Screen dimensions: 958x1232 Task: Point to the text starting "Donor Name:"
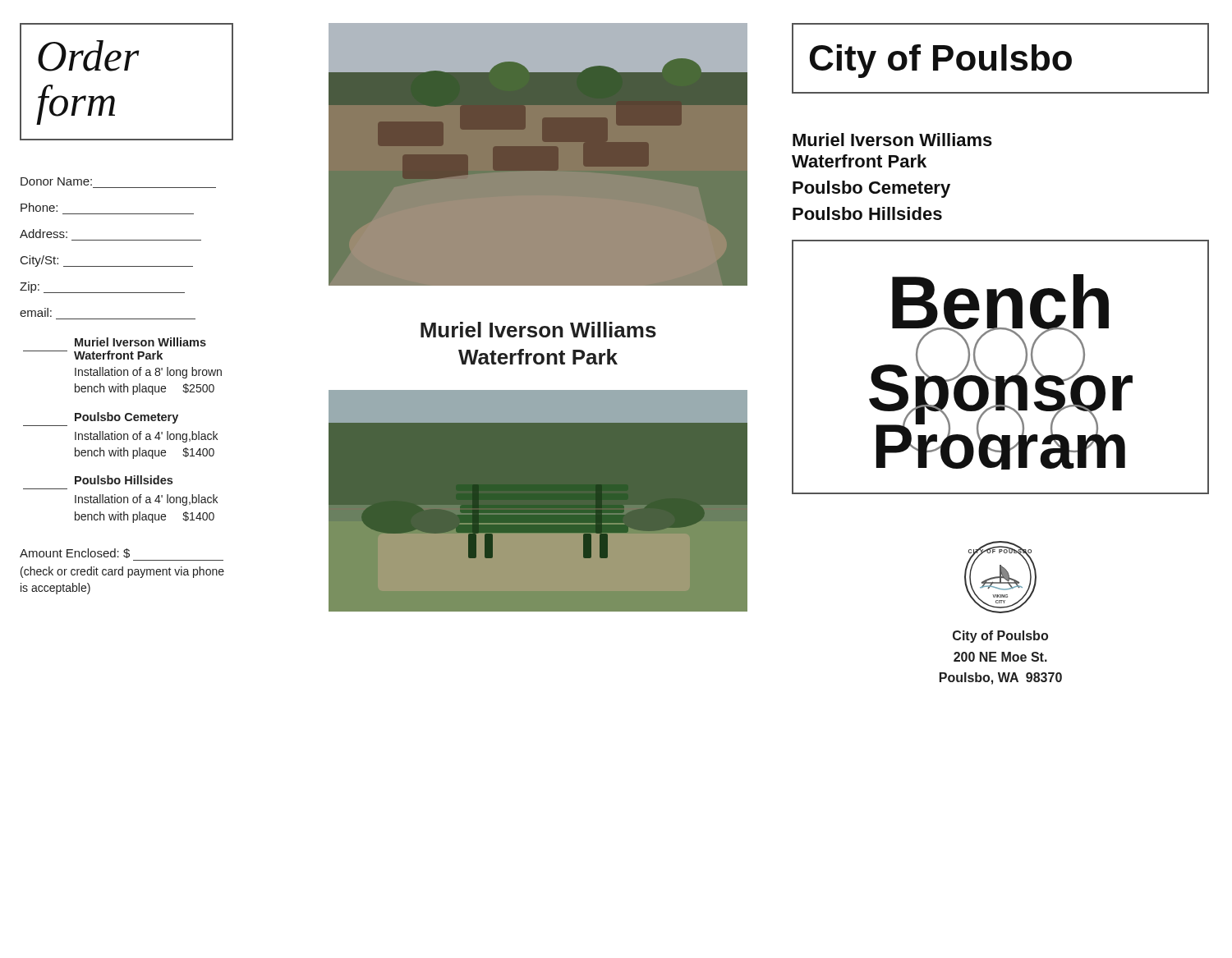tap(118, 181)
